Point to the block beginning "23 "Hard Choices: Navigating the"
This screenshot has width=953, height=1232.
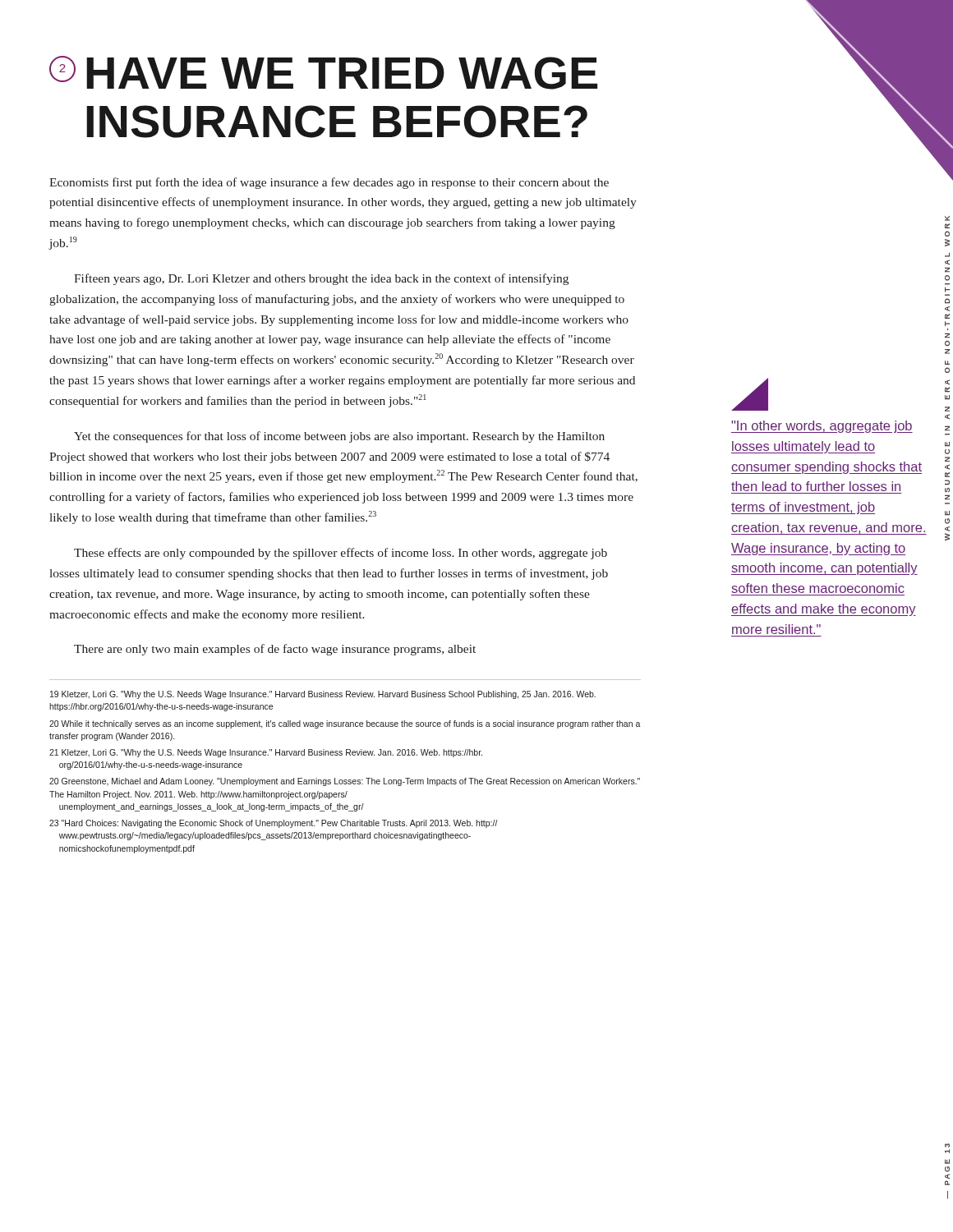273,836
